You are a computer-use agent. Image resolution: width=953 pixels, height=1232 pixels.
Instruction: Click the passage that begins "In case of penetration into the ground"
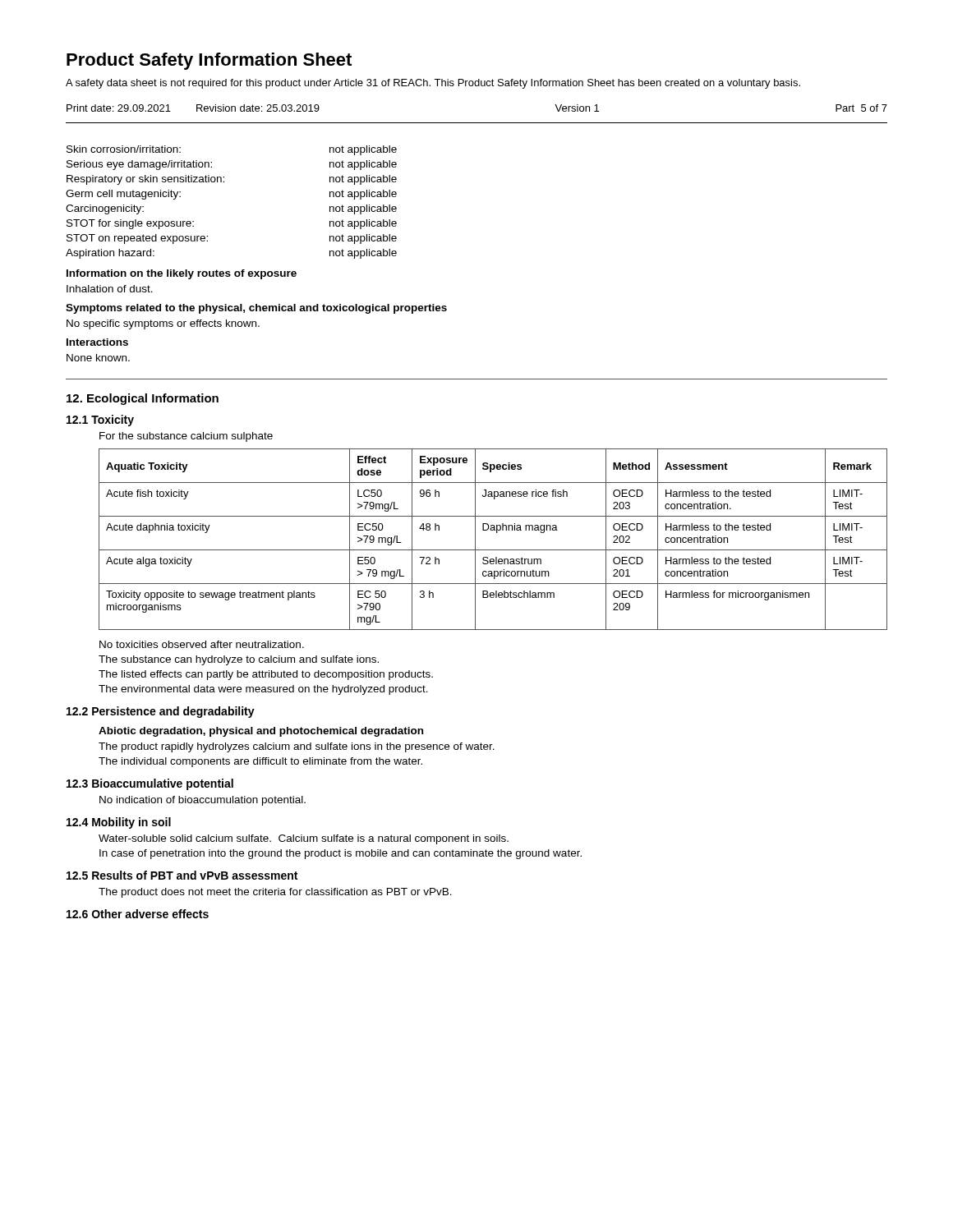click(x=341, y=853)
